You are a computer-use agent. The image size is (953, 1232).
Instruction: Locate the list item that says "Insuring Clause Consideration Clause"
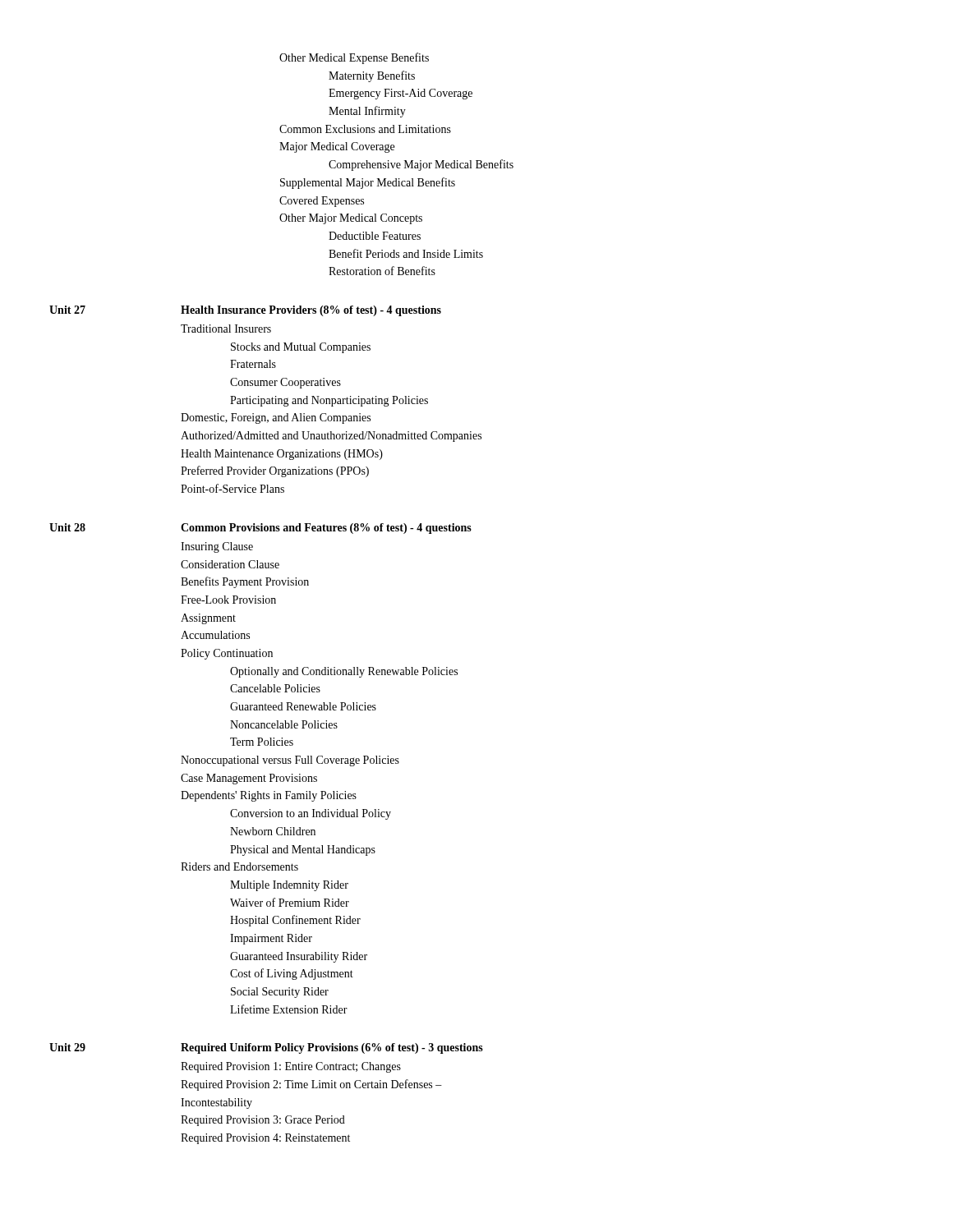(x=217, y=547)
